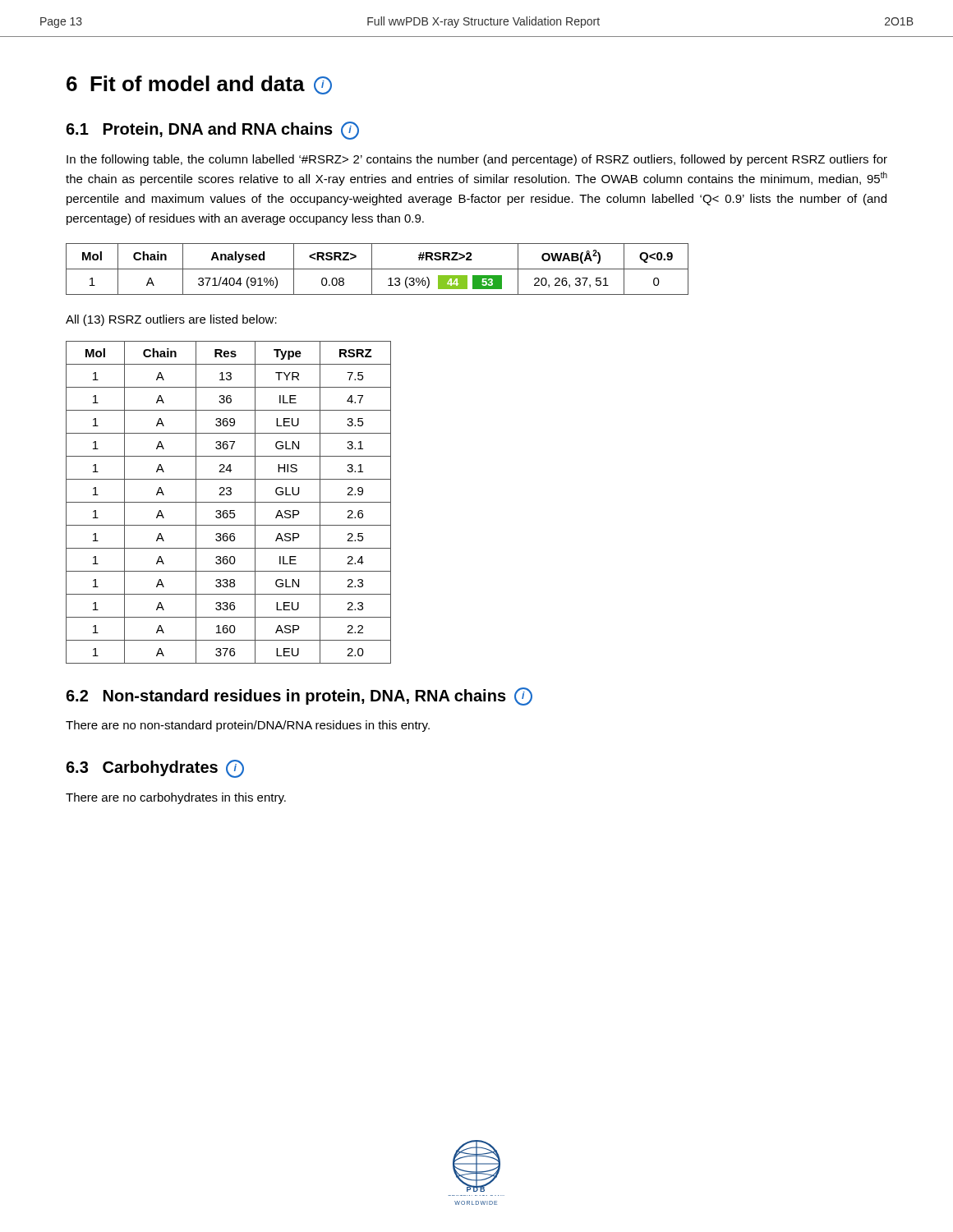The width and height of the screenshot is (953, 1232).
Task: Select the passage starting "6.3 Carbohydrates i"
Action: click(155, 769)
